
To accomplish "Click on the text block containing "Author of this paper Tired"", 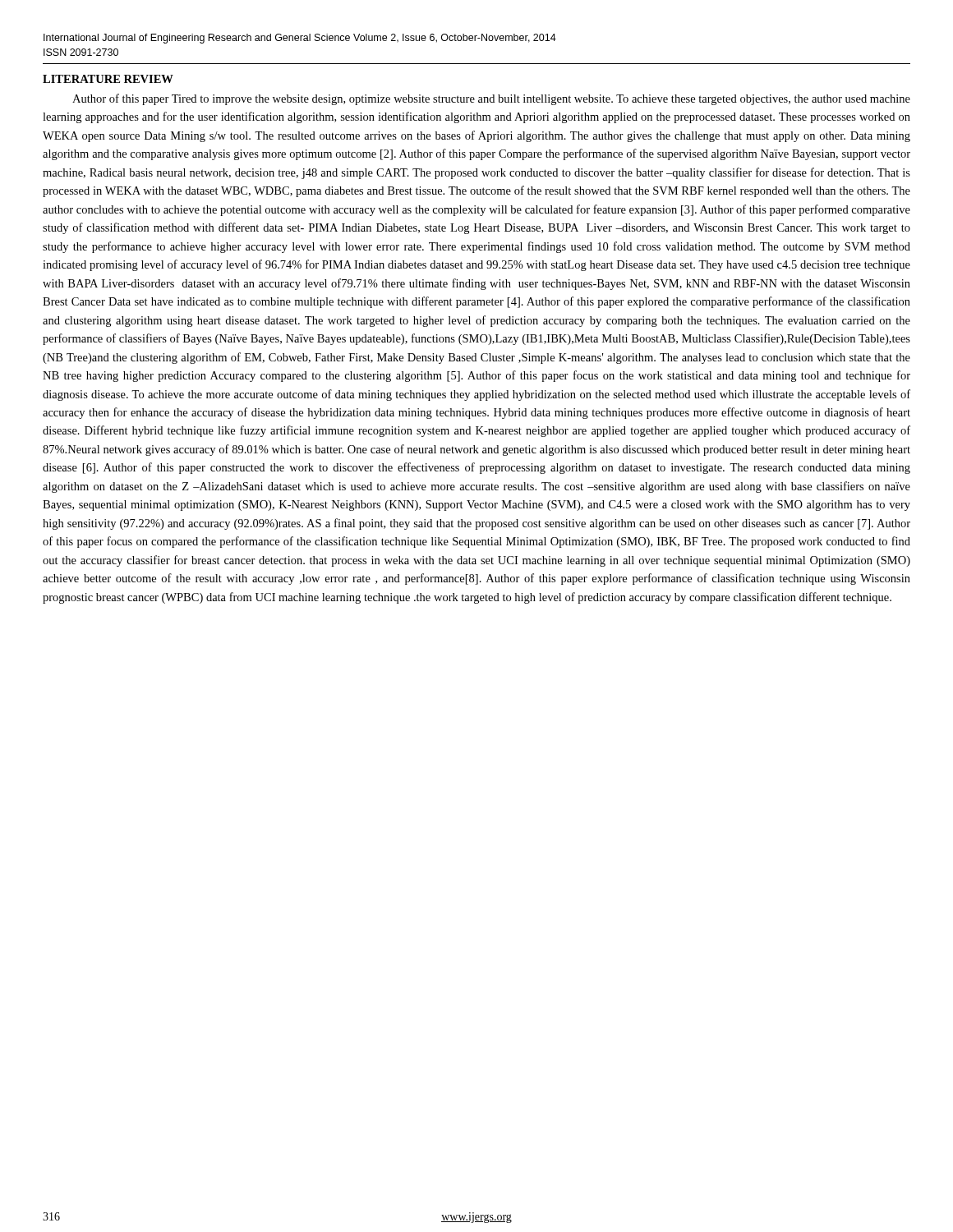I will coord(476,348).
